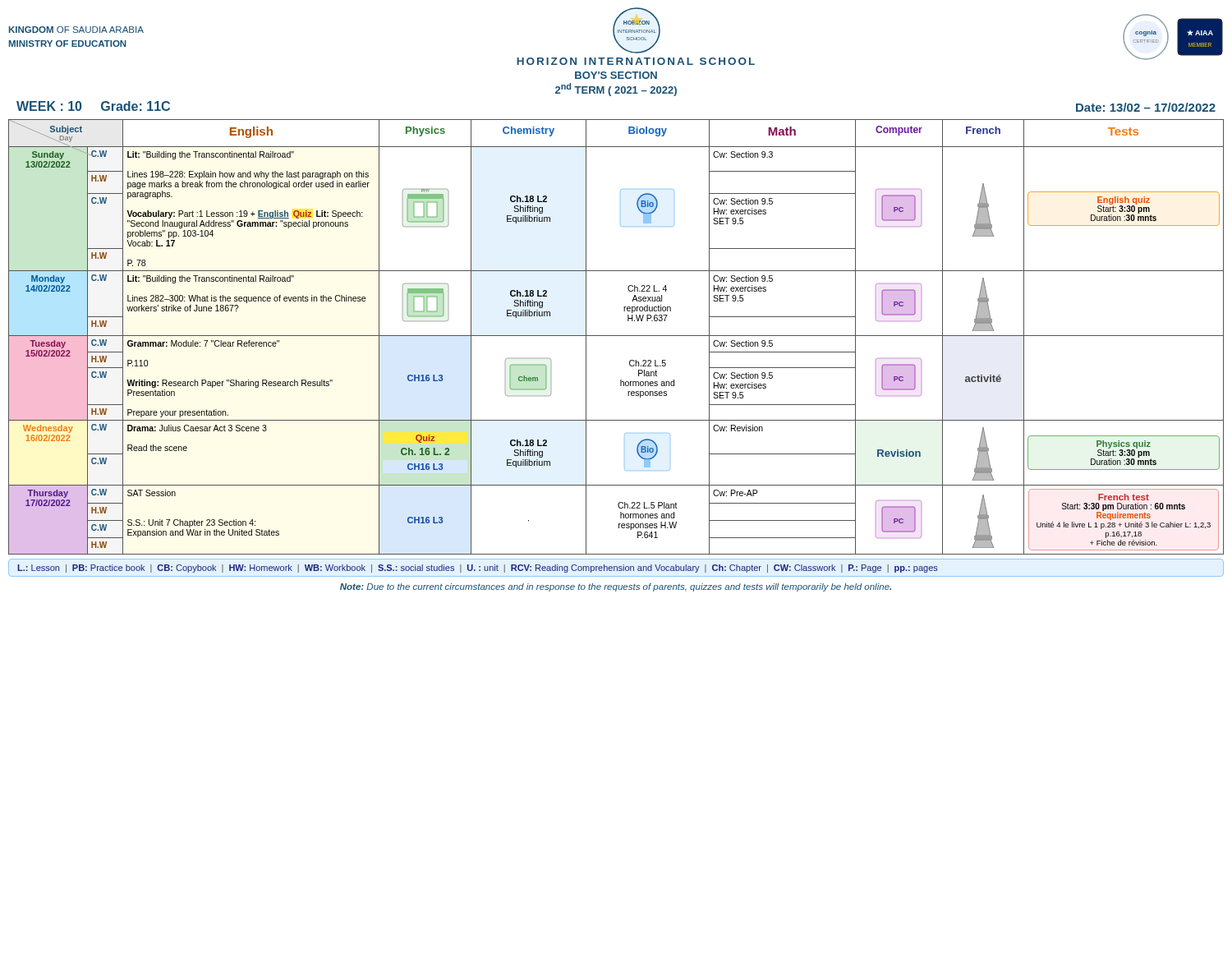Image resolution: width=1232 pixels, height=953 pixels.
Task: Click on the text starting "Note: Due to the current"
Action: coord(616,587)
